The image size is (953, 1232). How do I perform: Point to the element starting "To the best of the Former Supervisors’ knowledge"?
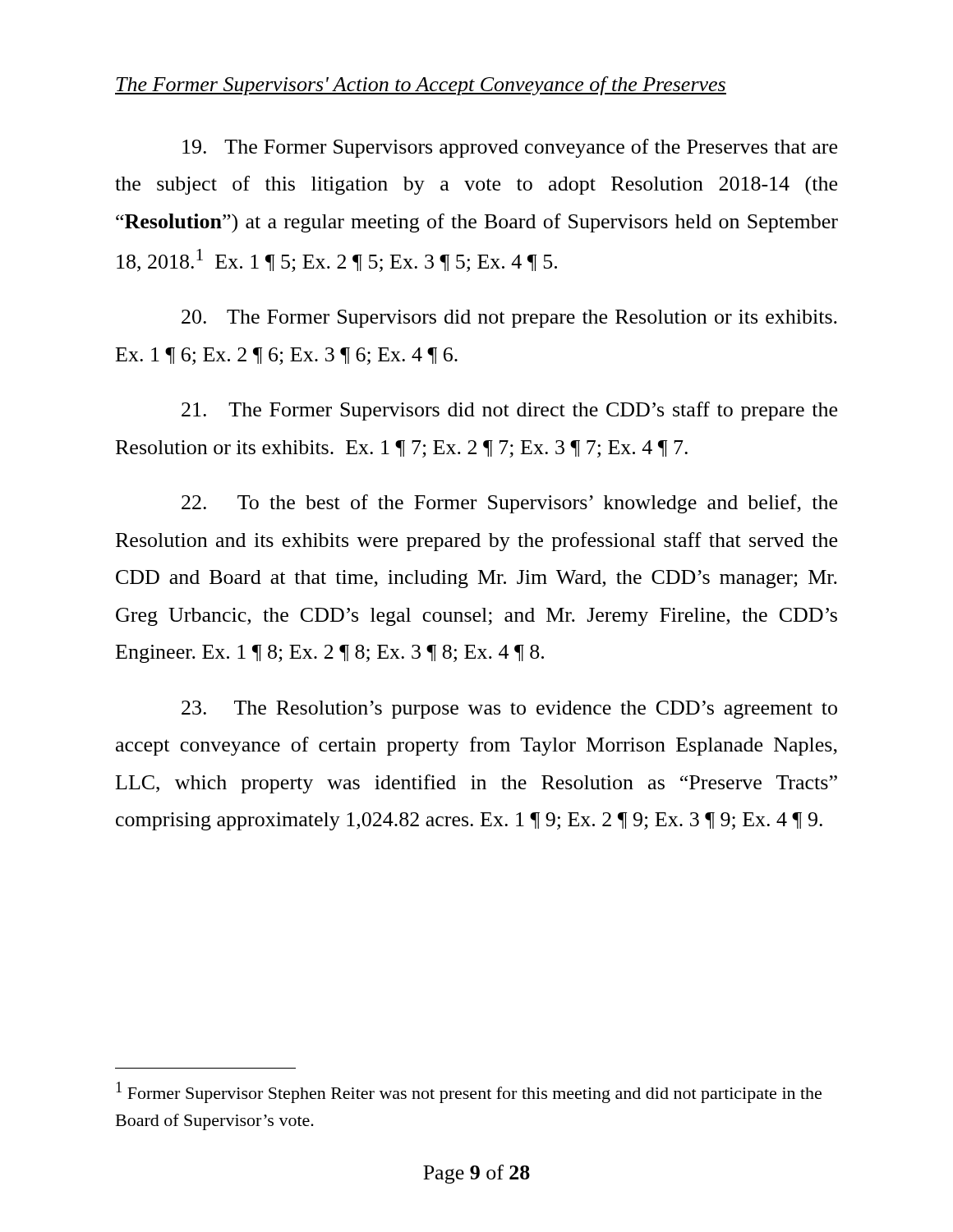[476, 577]
